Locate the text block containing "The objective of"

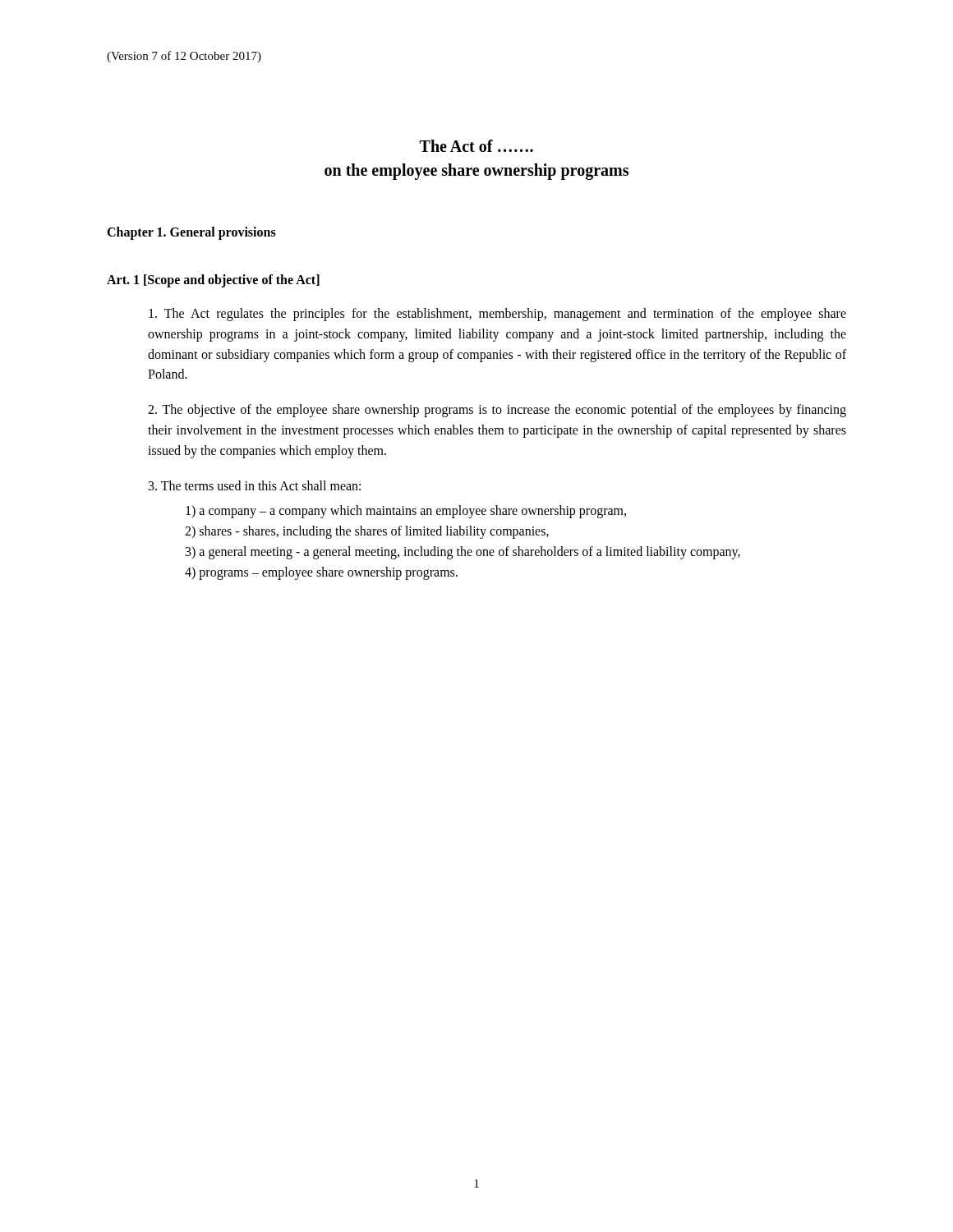[497, 430]
